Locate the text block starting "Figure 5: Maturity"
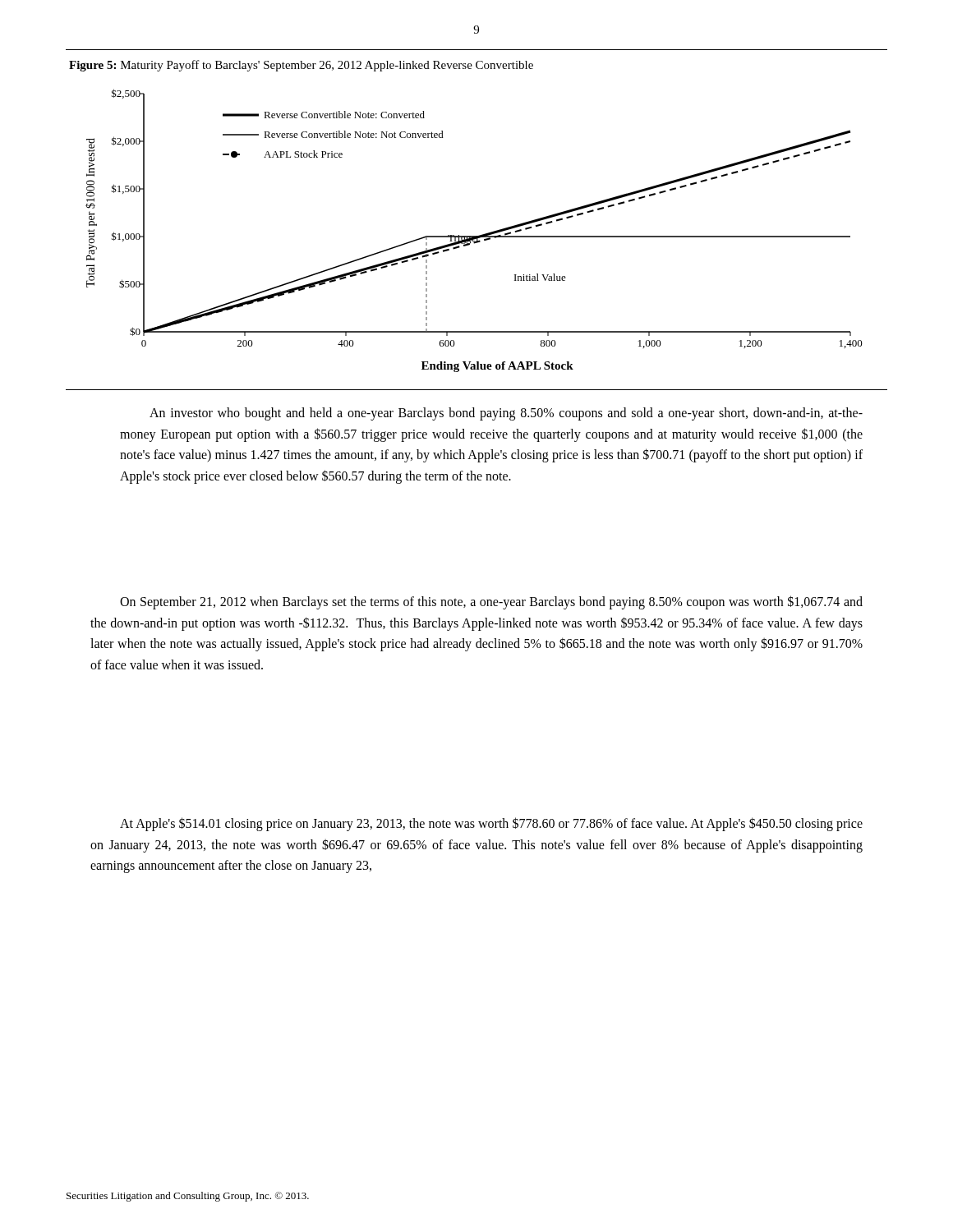This screenshot has width=953, height=1232. (301, 65)
